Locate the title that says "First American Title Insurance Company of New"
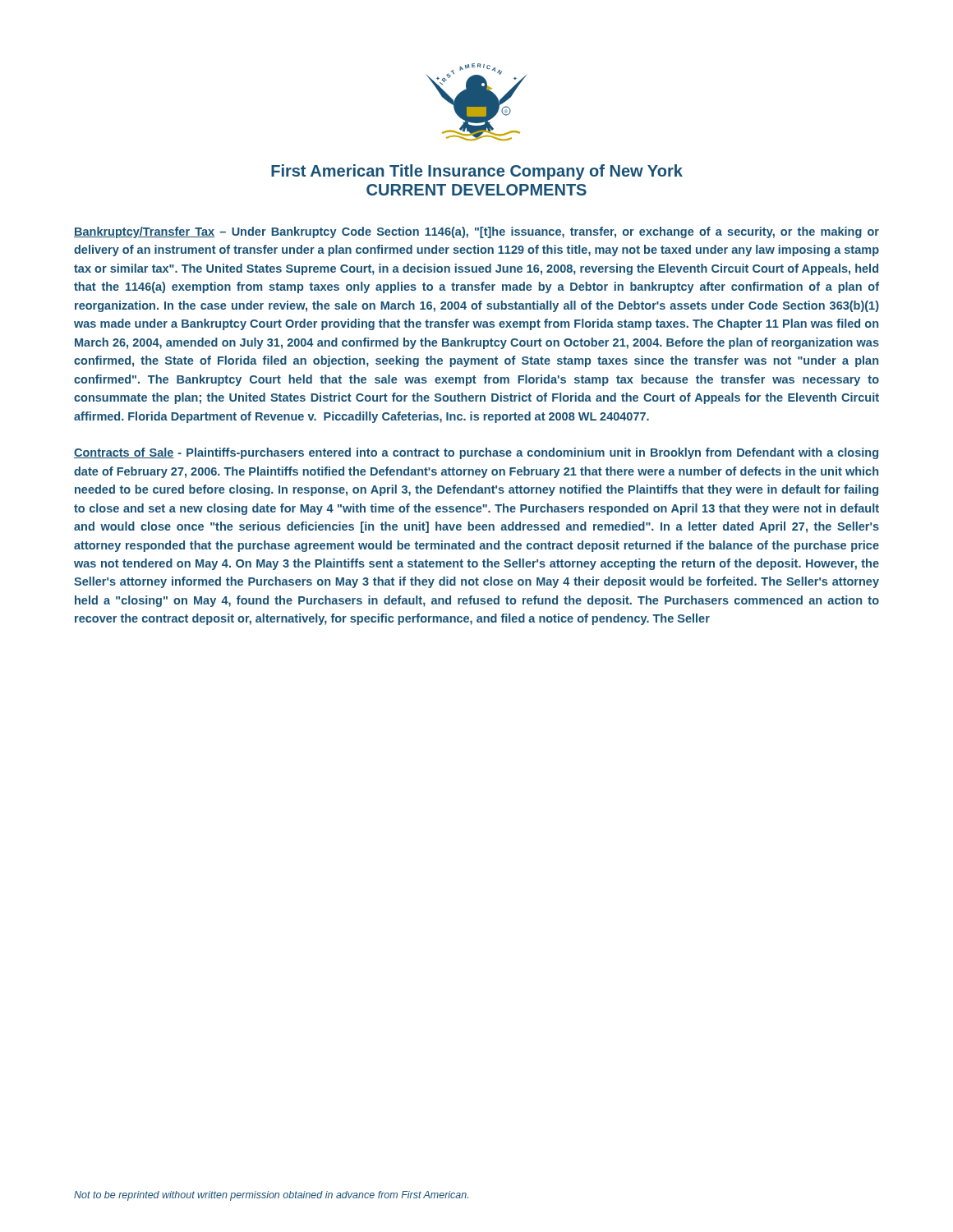953x1232 pixels. pos(476,181)
